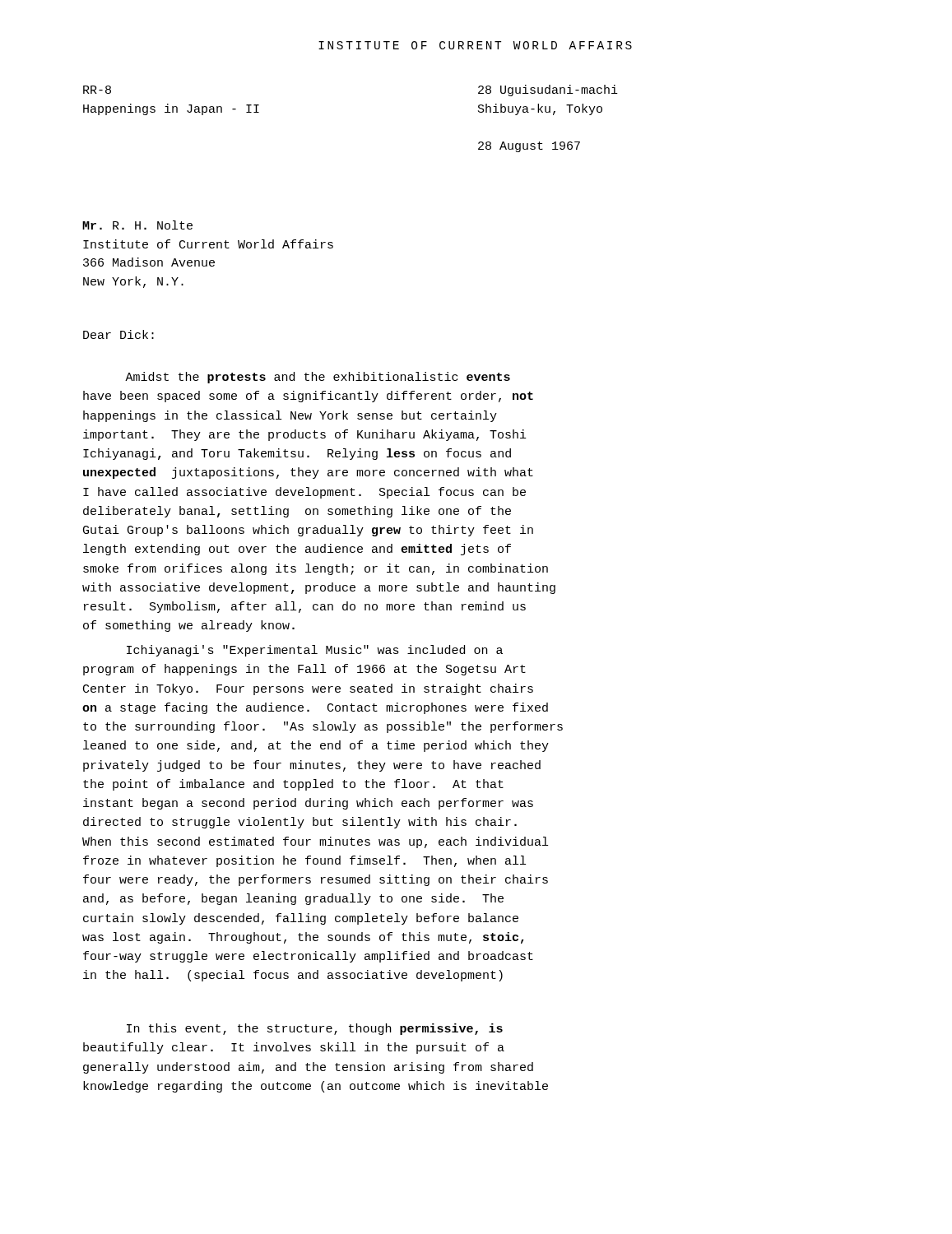
Task: Find the text with the text "Dear Dick:"
Action: (119, 336)
